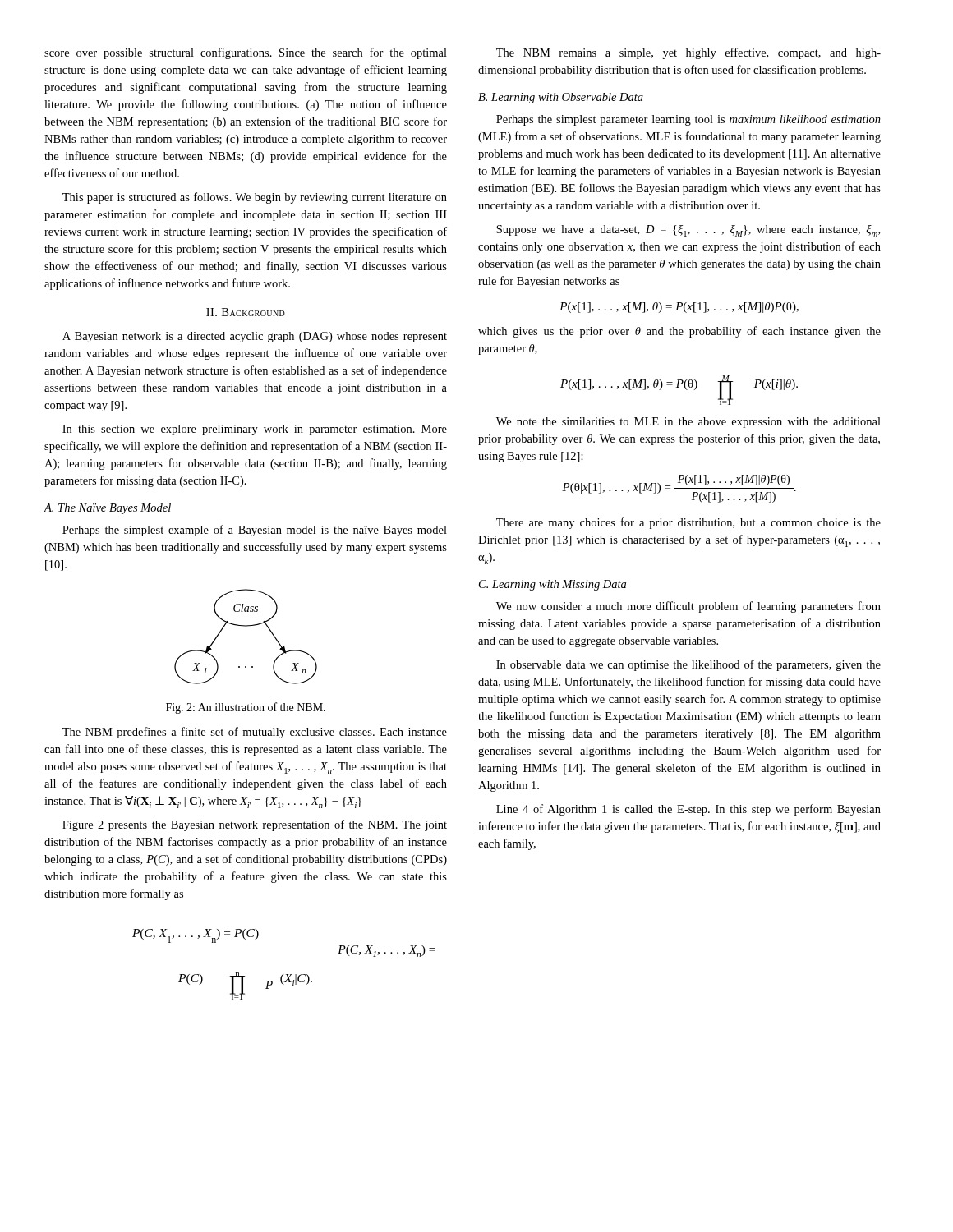Viewport: 953px width, 1232px height.
Task: Where is the passage that starts "We now consider a much more difficult problem"?
Action: 679,624
